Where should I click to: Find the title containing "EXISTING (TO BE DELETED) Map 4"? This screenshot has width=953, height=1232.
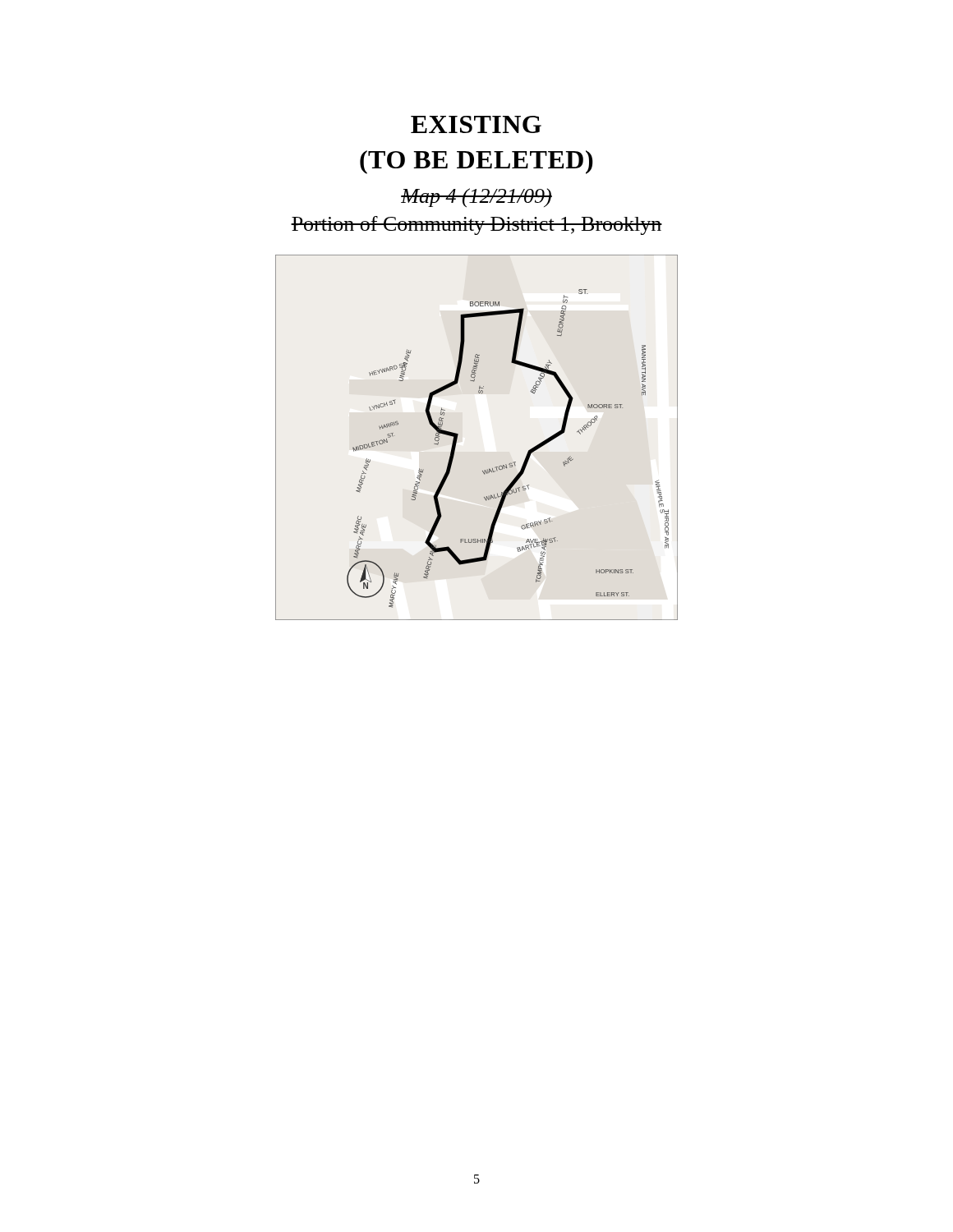[x=476, y=172]
